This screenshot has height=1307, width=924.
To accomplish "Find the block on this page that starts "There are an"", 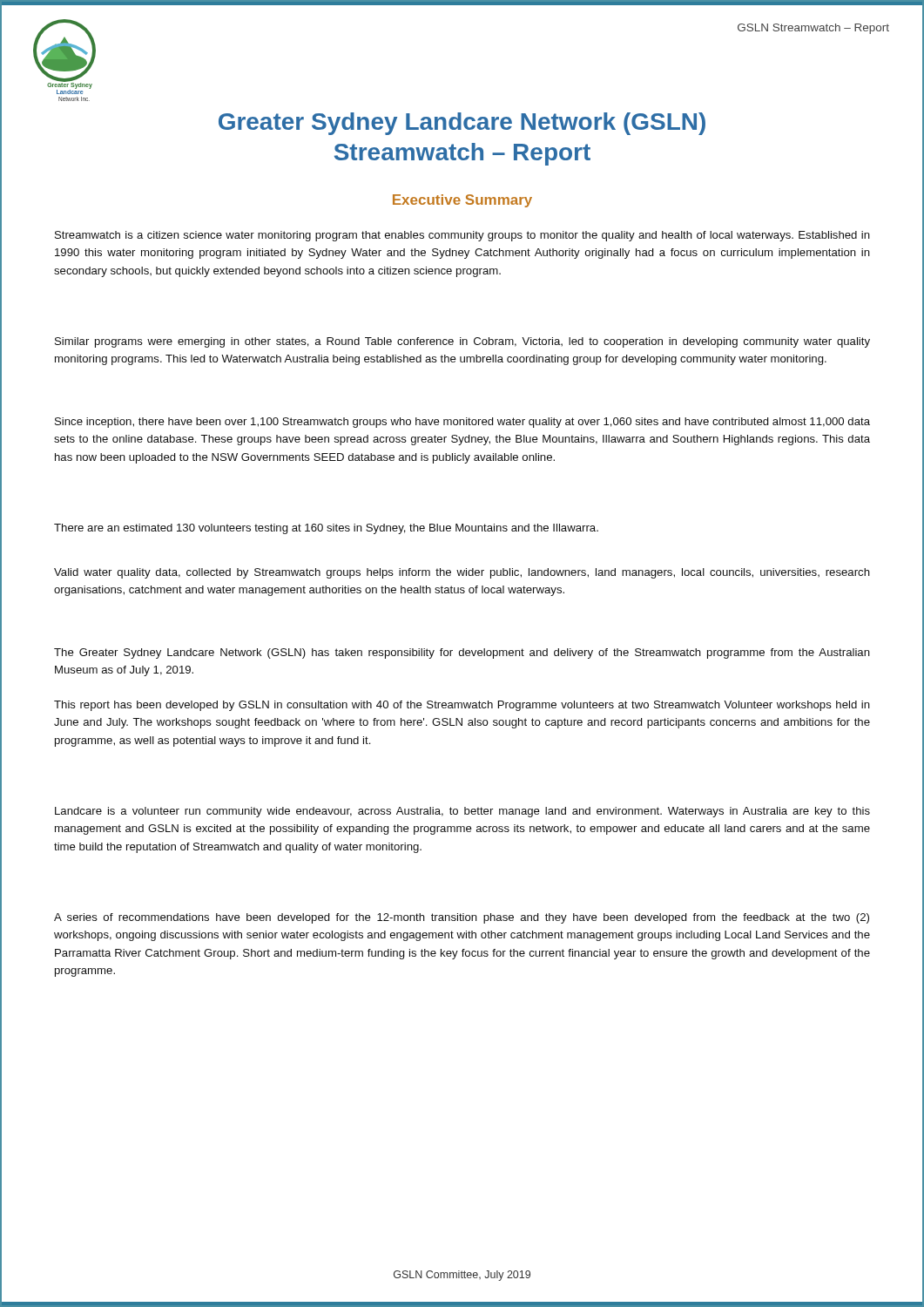I will point(326,528).
